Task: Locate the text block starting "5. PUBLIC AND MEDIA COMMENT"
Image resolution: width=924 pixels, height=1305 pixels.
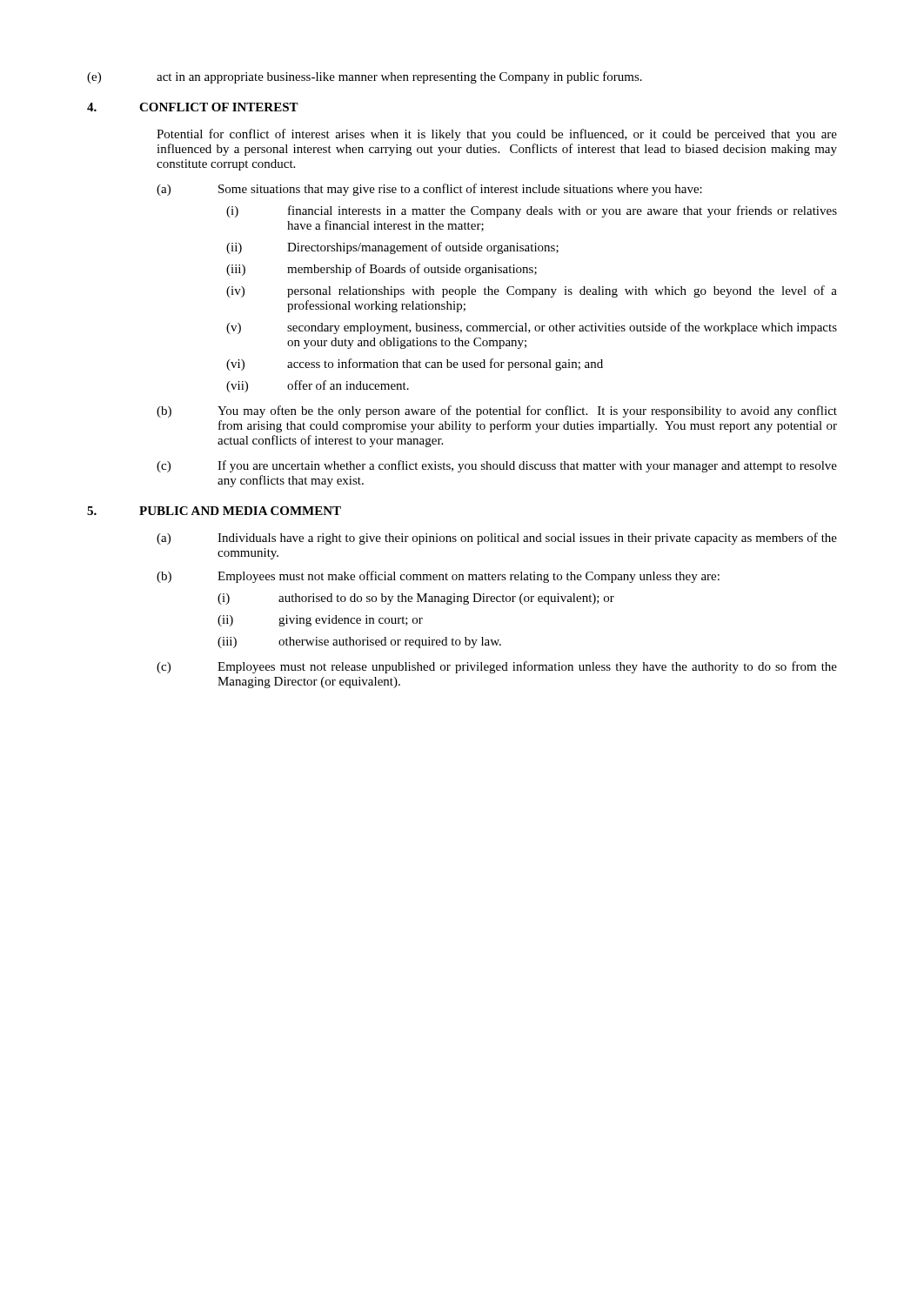Action: (x=214, y=511)
